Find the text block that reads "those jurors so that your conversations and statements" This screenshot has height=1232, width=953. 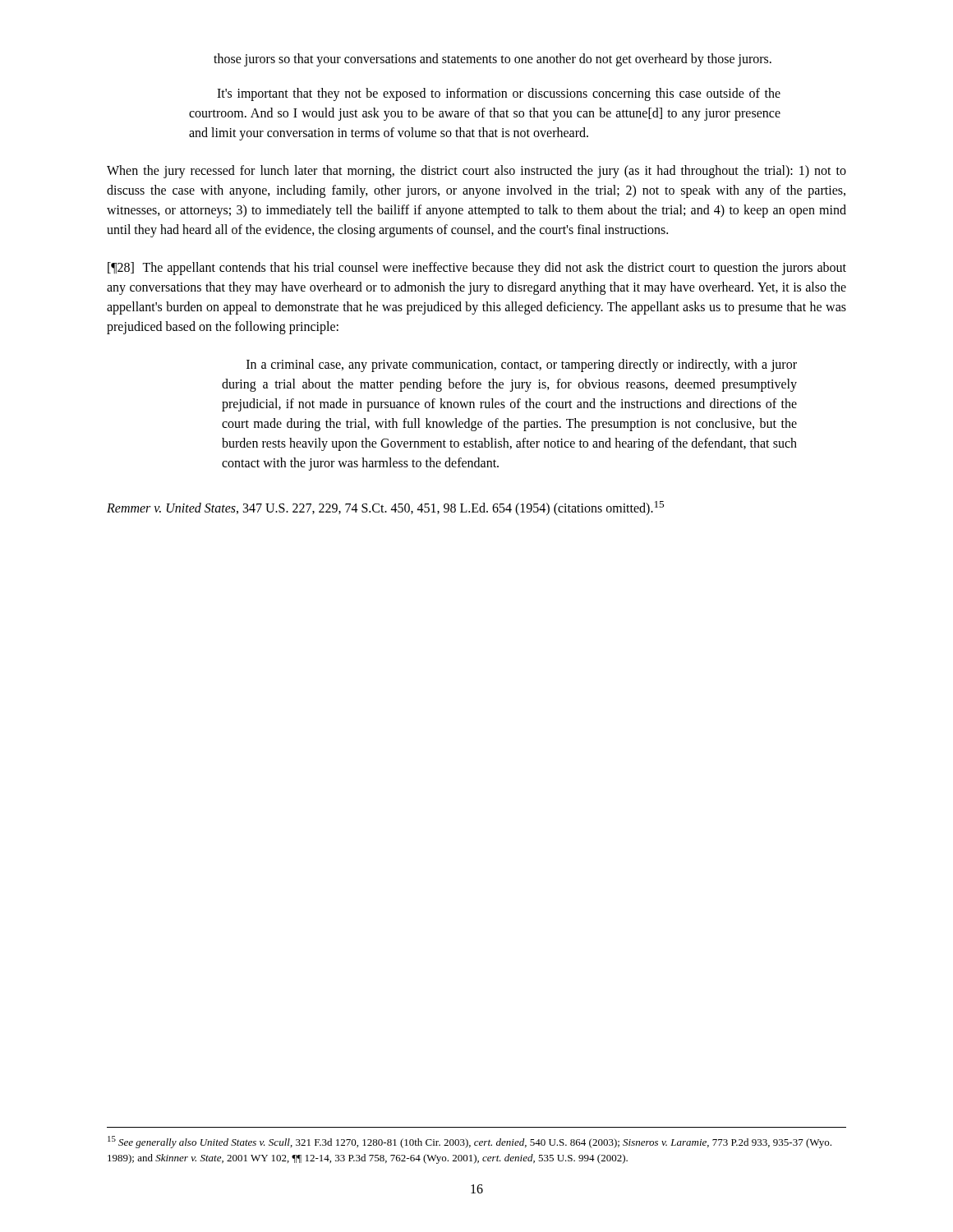click(493, 59)
